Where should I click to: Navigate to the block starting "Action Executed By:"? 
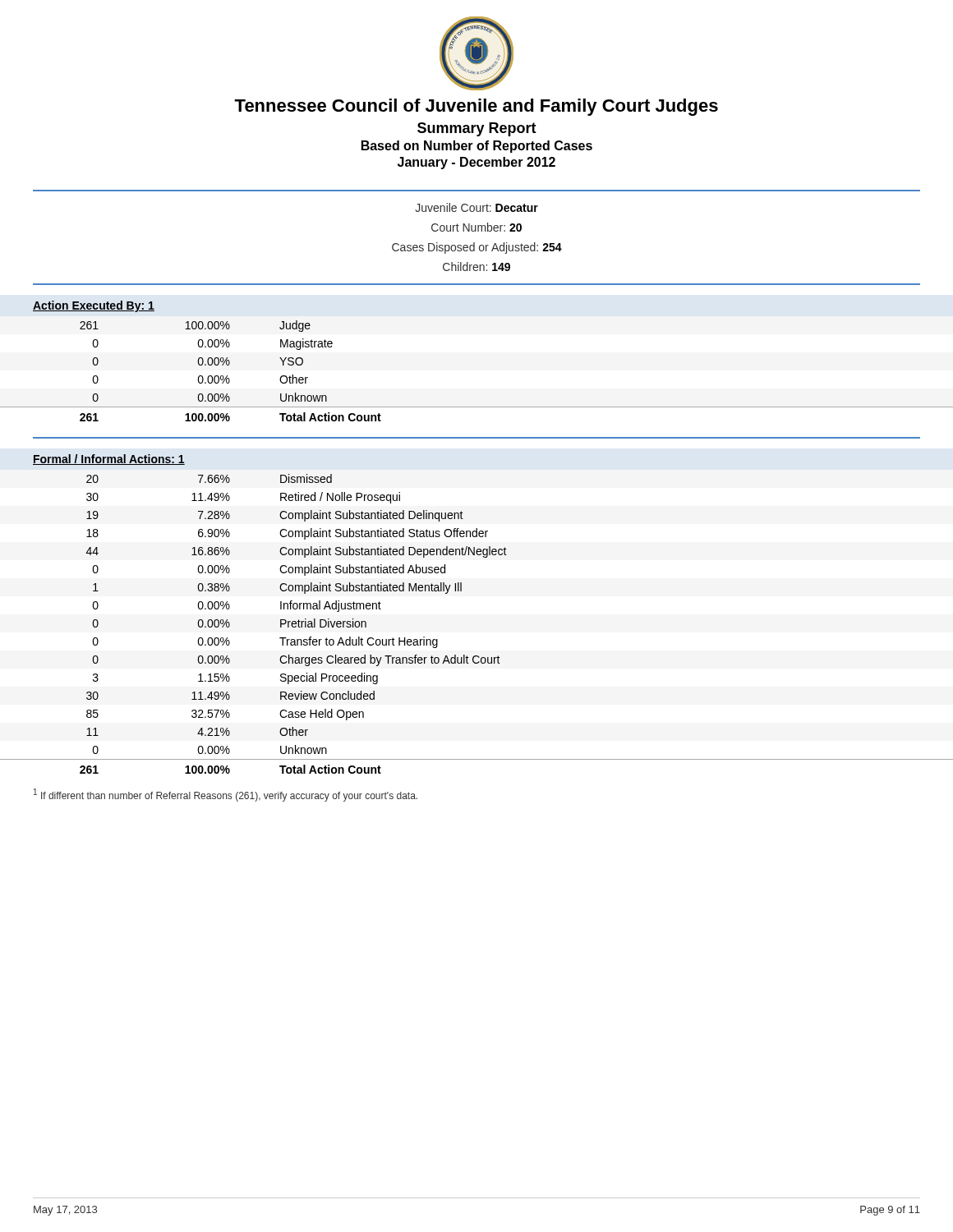pyautogui.click(x=94, y=306)
